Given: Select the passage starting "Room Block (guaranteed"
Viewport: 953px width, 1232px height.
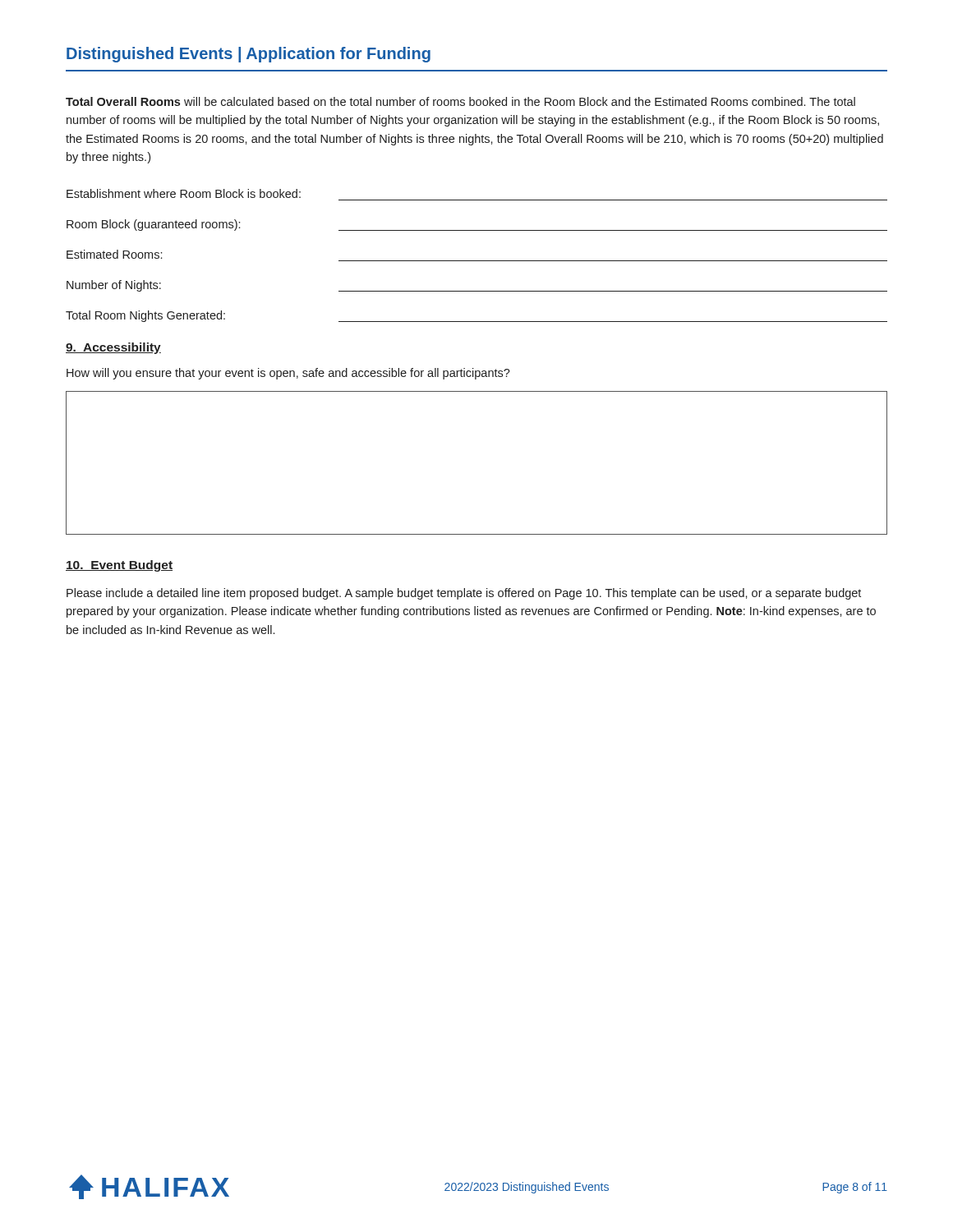Looking at the screenshot, I should pyautogui.click(x=476, y=223).
